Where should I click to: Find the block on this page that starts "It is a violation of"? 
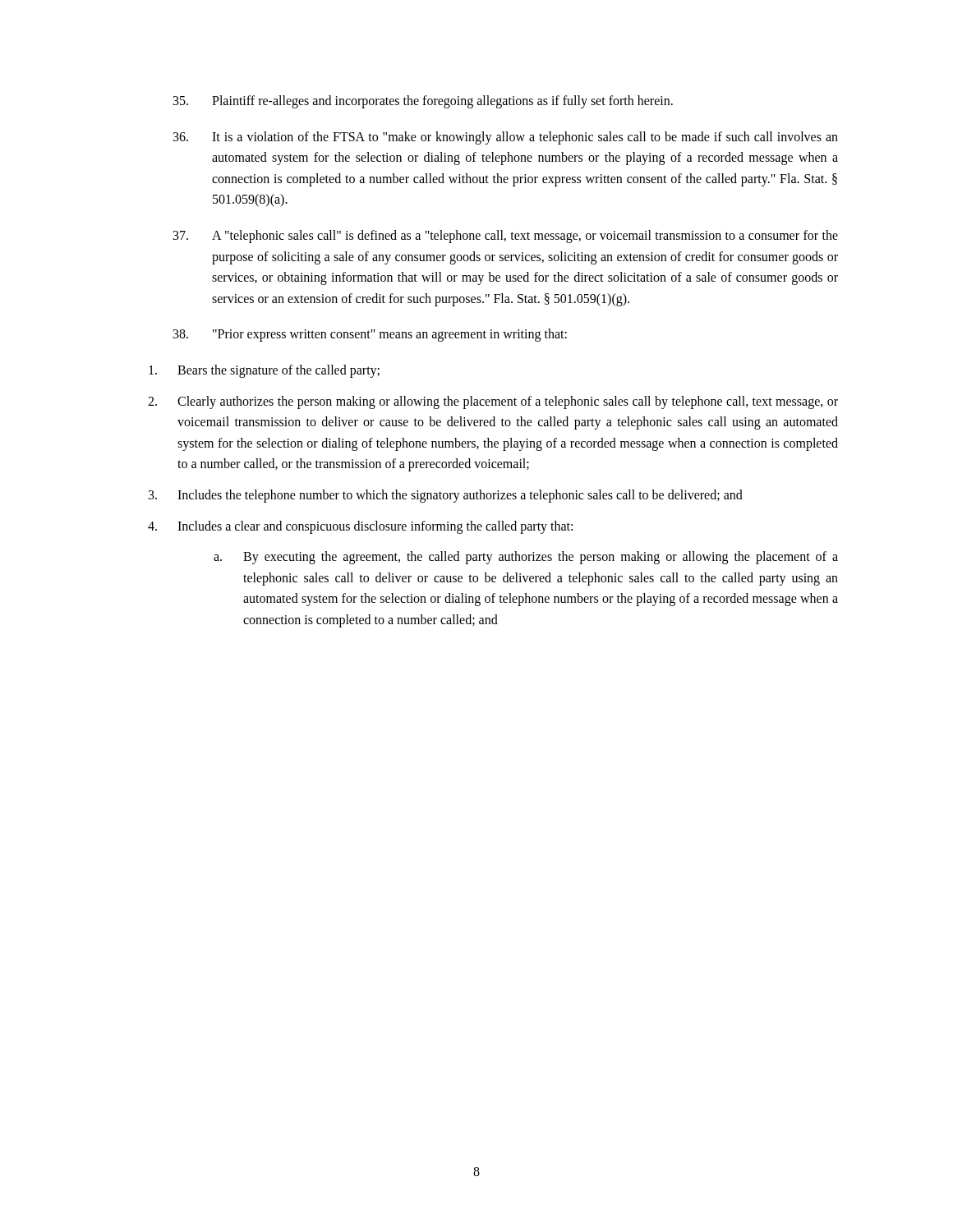point(476,168)
